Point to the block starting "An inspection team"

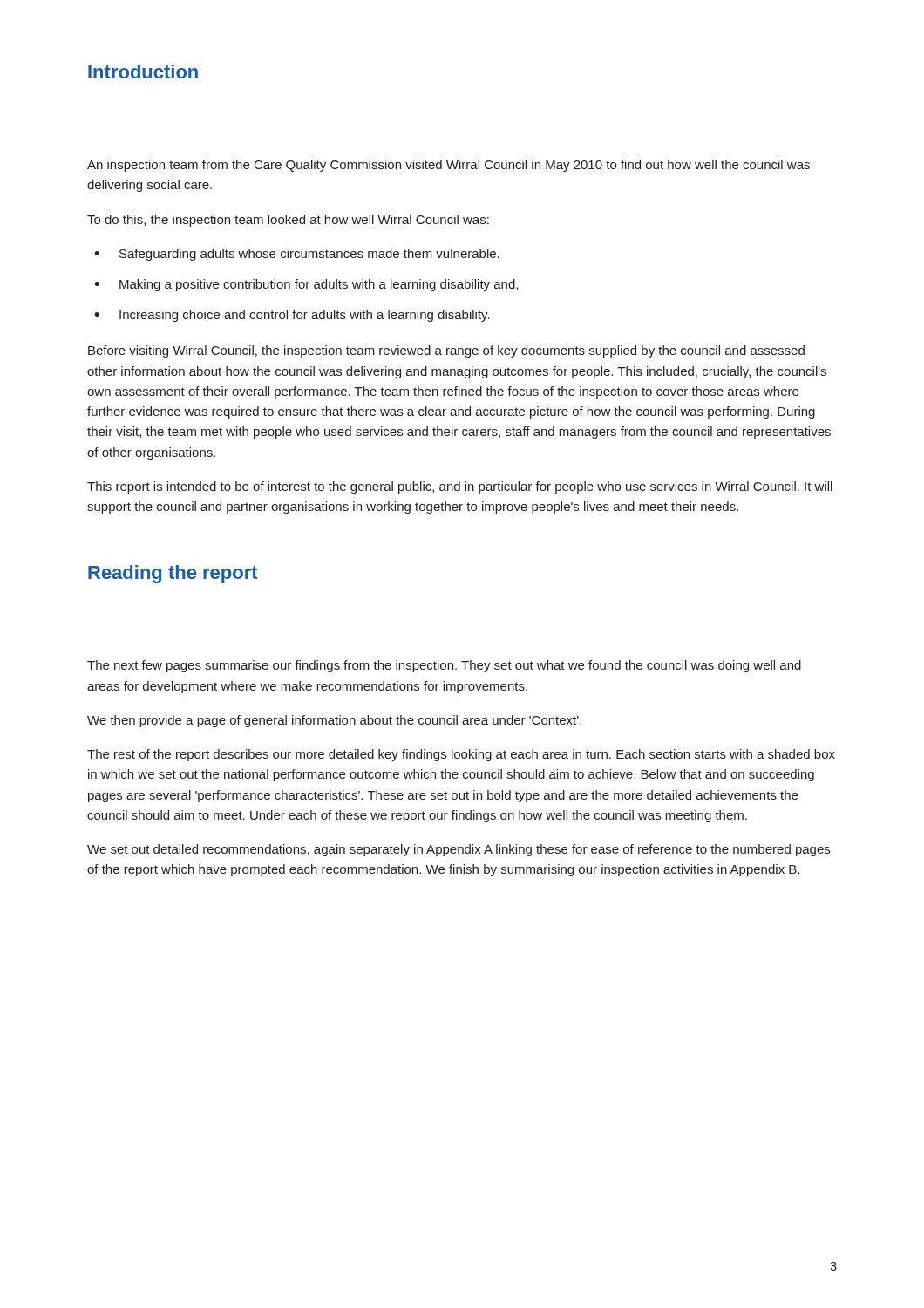point(462,175)
